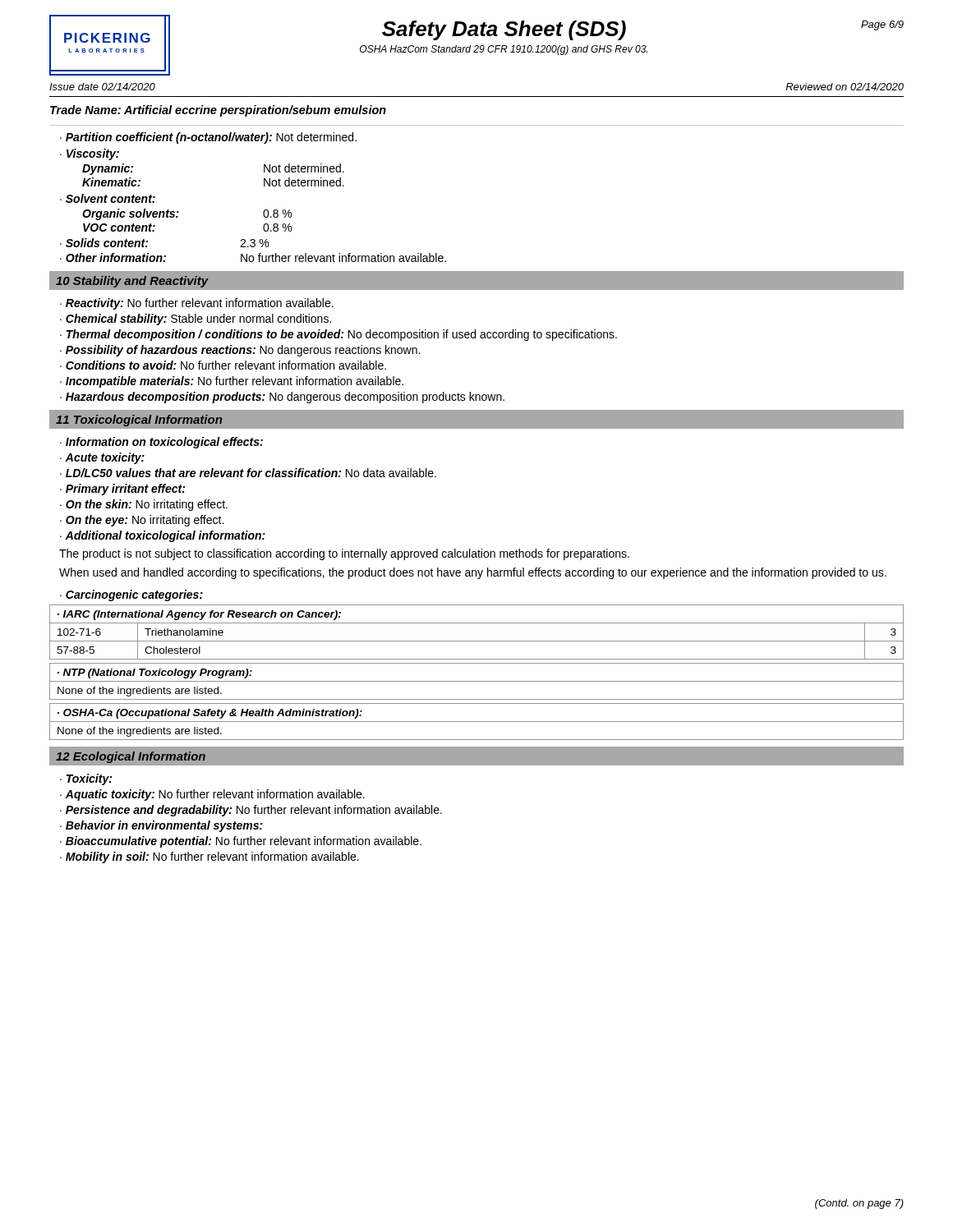Navigate to the text block starting "· On the skin: No irritating"

144,504
